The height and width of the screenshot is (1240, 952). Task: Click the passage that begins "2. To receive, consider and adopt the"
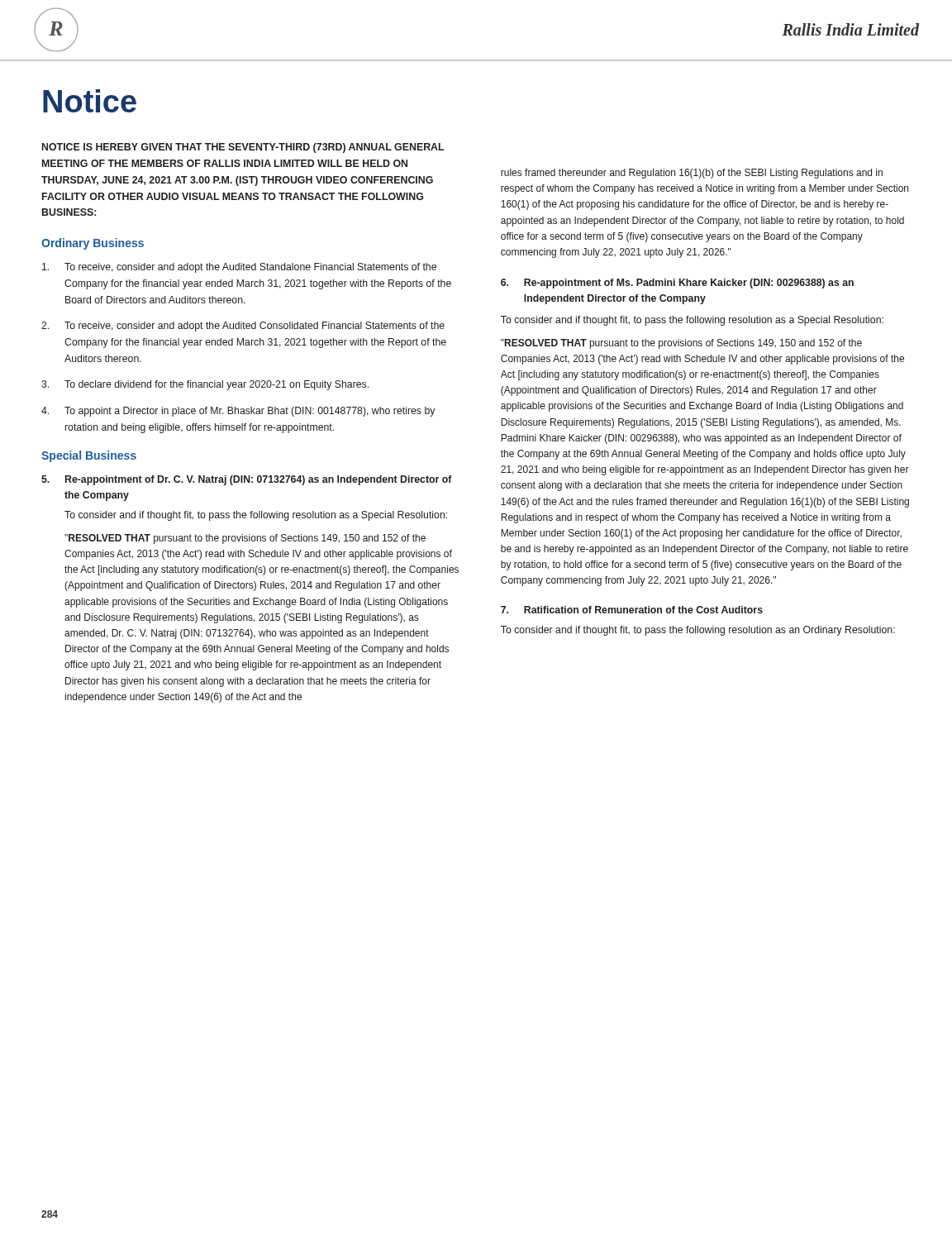pyautogui.click(x=250, y=343)
